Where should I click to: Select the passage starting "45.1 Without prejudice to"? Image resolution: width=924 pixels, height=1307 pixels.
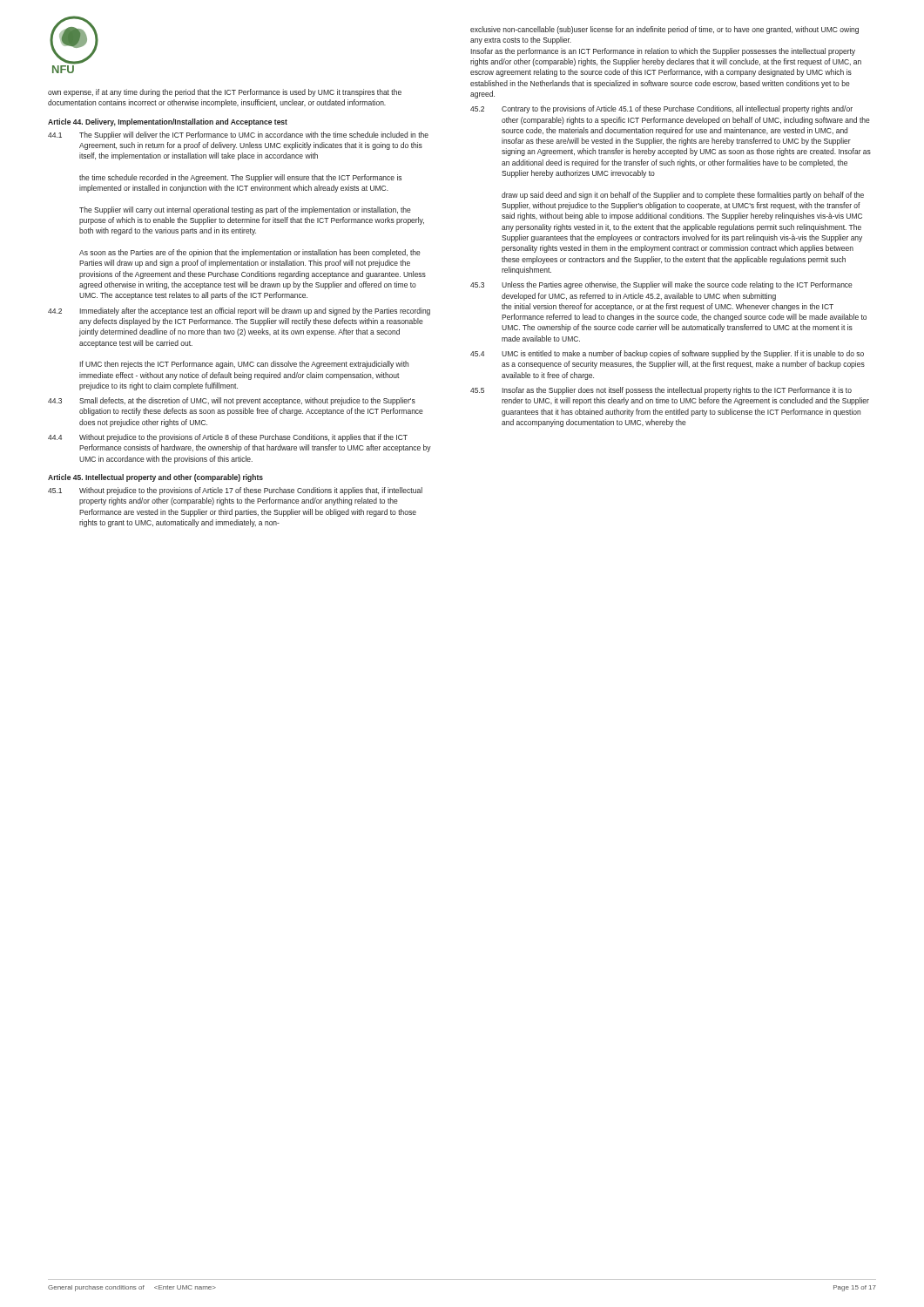(x=239, y=507)
